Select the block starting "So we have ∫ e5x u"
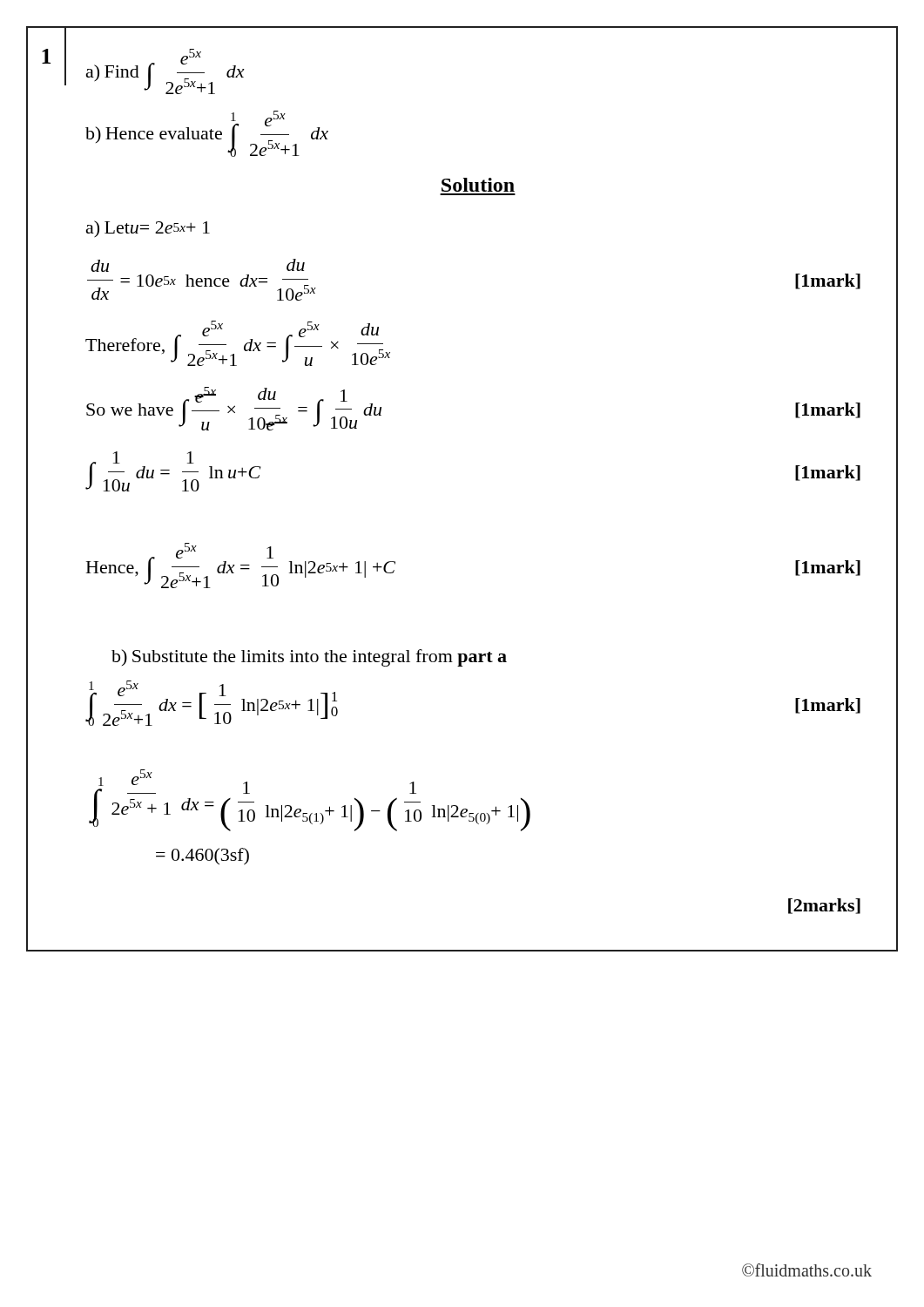 tap(205, 411)
